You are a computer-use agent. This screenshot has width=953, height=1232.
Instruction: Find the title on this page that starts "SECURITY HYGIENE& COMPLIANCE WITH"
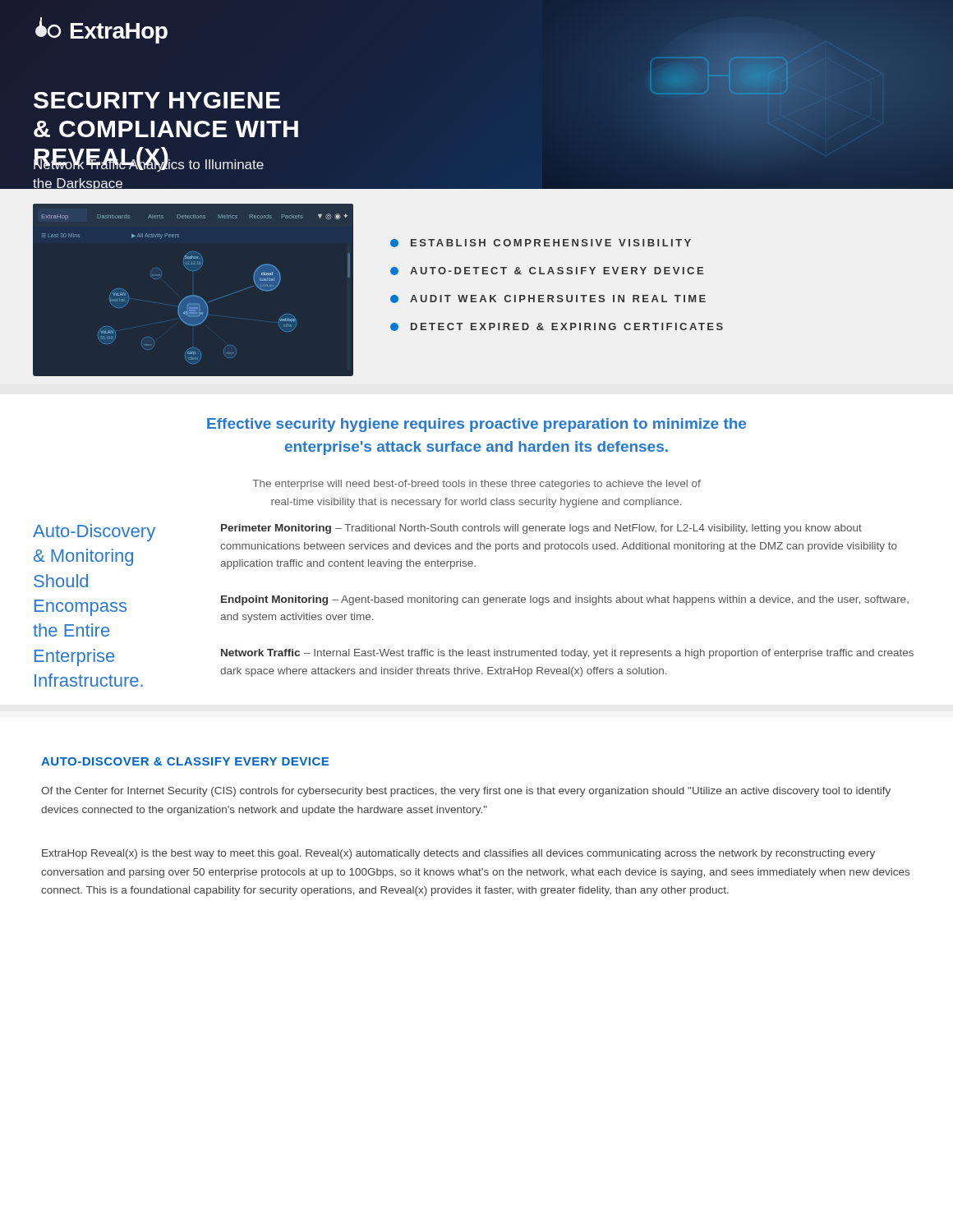pos(222,129)
